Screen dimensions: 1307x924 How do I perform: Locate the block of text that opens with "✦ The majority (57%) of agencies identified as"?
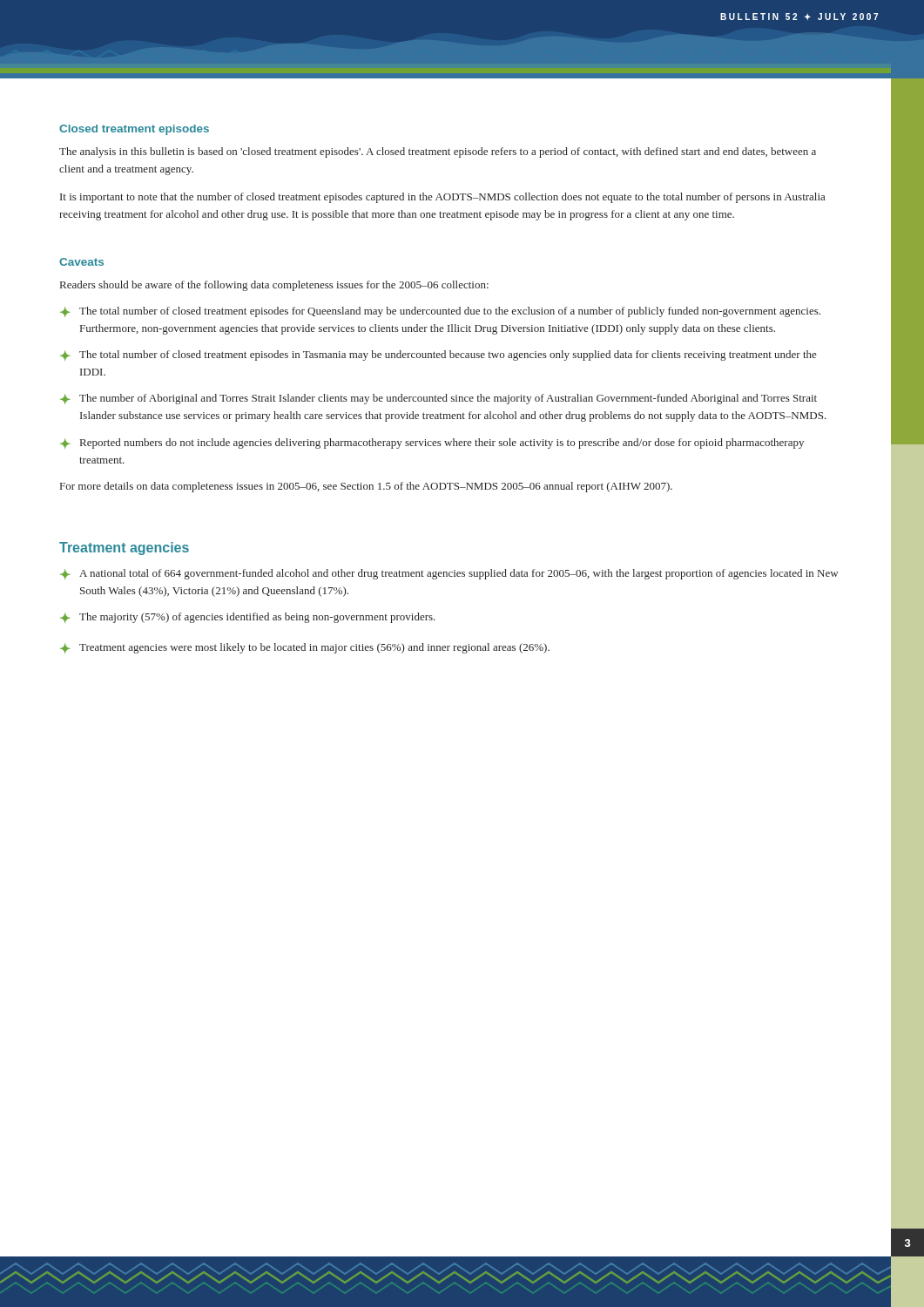[248, 618]
